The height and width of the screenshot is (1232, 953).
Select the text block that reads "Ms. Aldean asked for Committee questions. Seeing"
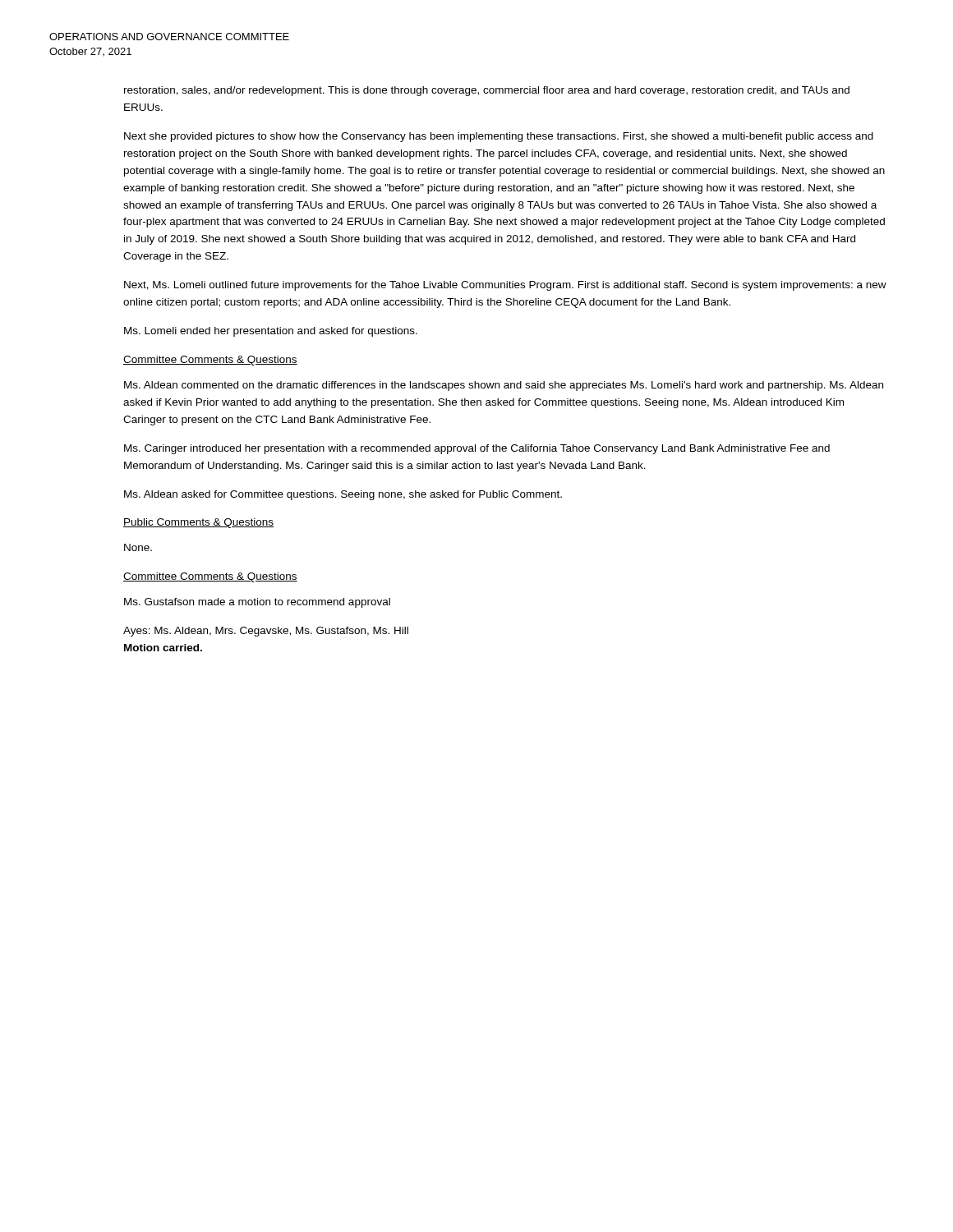(505, 494)
